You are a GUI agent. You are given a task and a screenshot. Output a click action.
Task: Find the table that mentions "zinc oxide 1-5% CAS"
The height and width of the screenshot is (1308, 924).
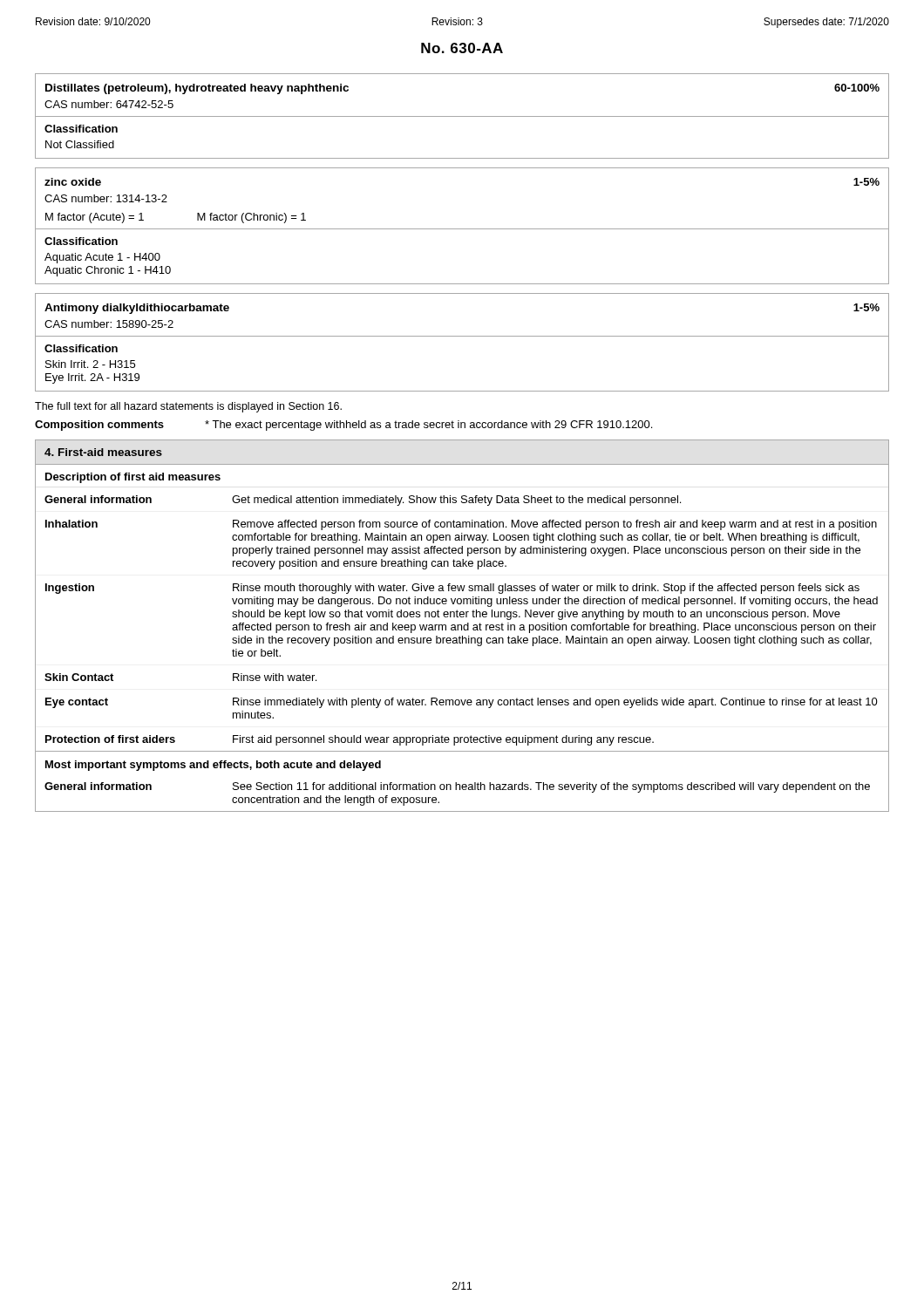462,226
